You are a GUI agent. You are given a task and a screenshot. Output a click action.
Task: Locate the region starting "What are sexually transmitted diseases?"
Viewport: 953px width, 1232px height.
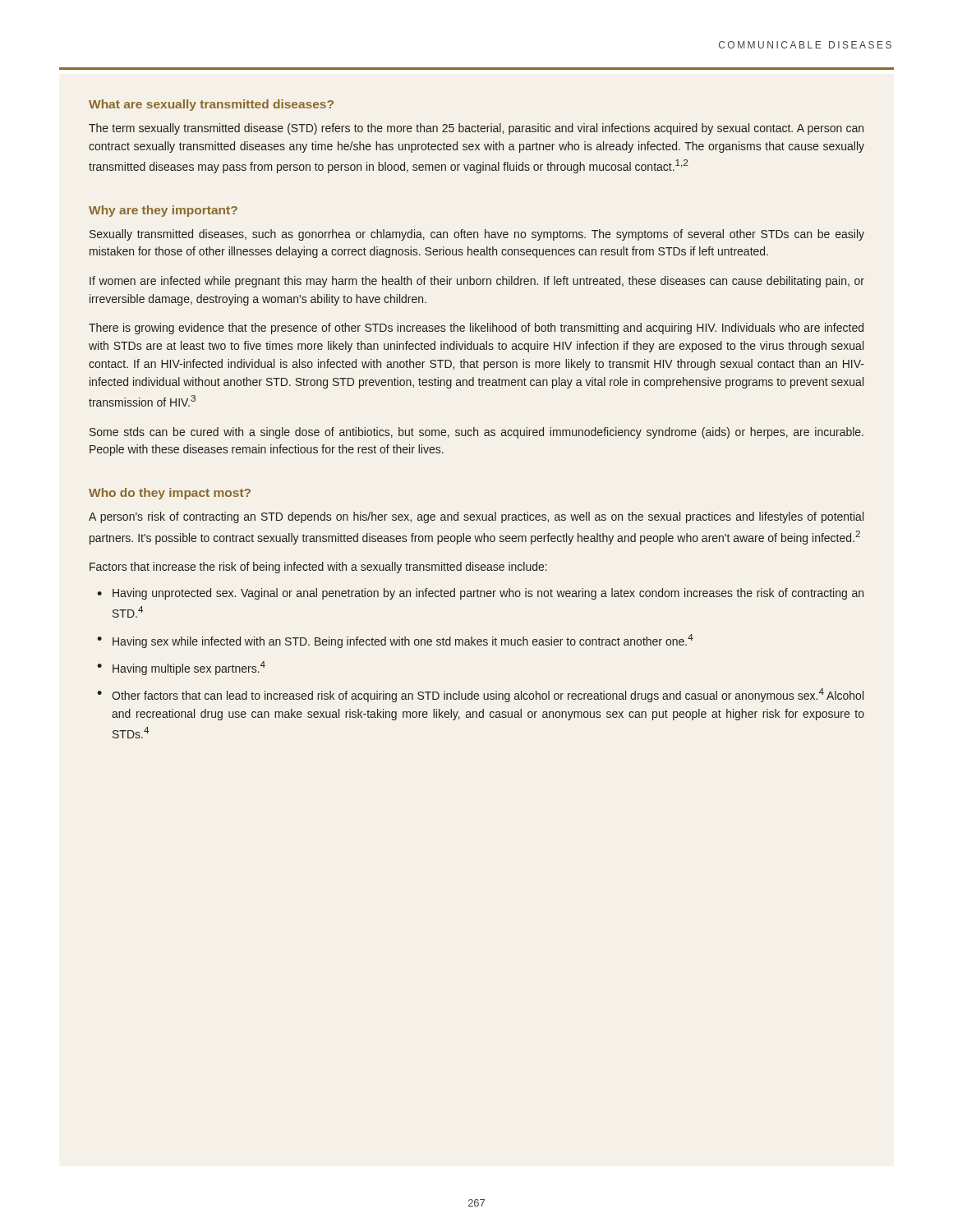pos(212,104)
